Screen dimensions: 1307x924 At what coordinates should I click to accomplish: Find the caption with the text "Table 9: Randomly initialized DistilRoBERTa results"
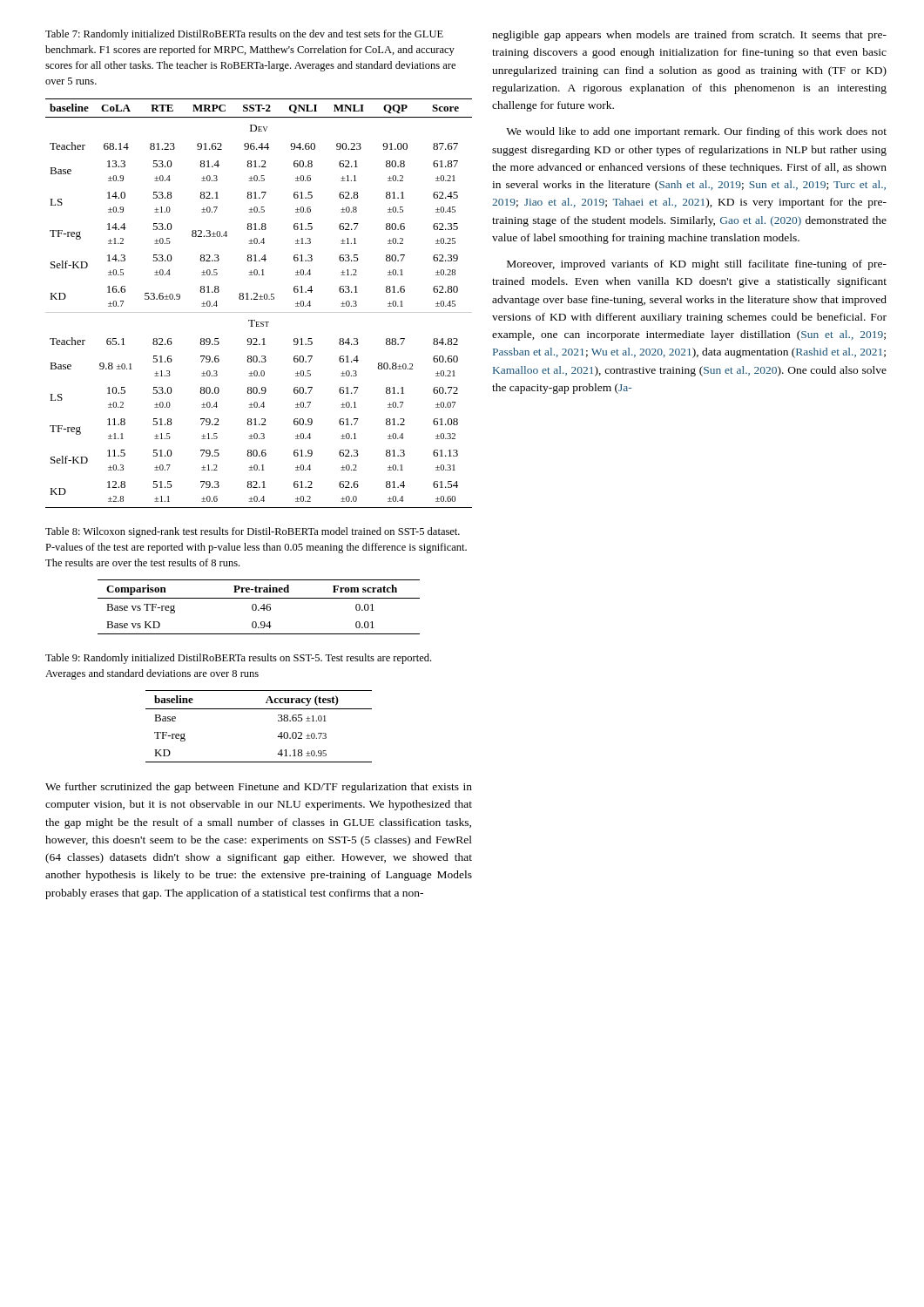tap(239, 666)
